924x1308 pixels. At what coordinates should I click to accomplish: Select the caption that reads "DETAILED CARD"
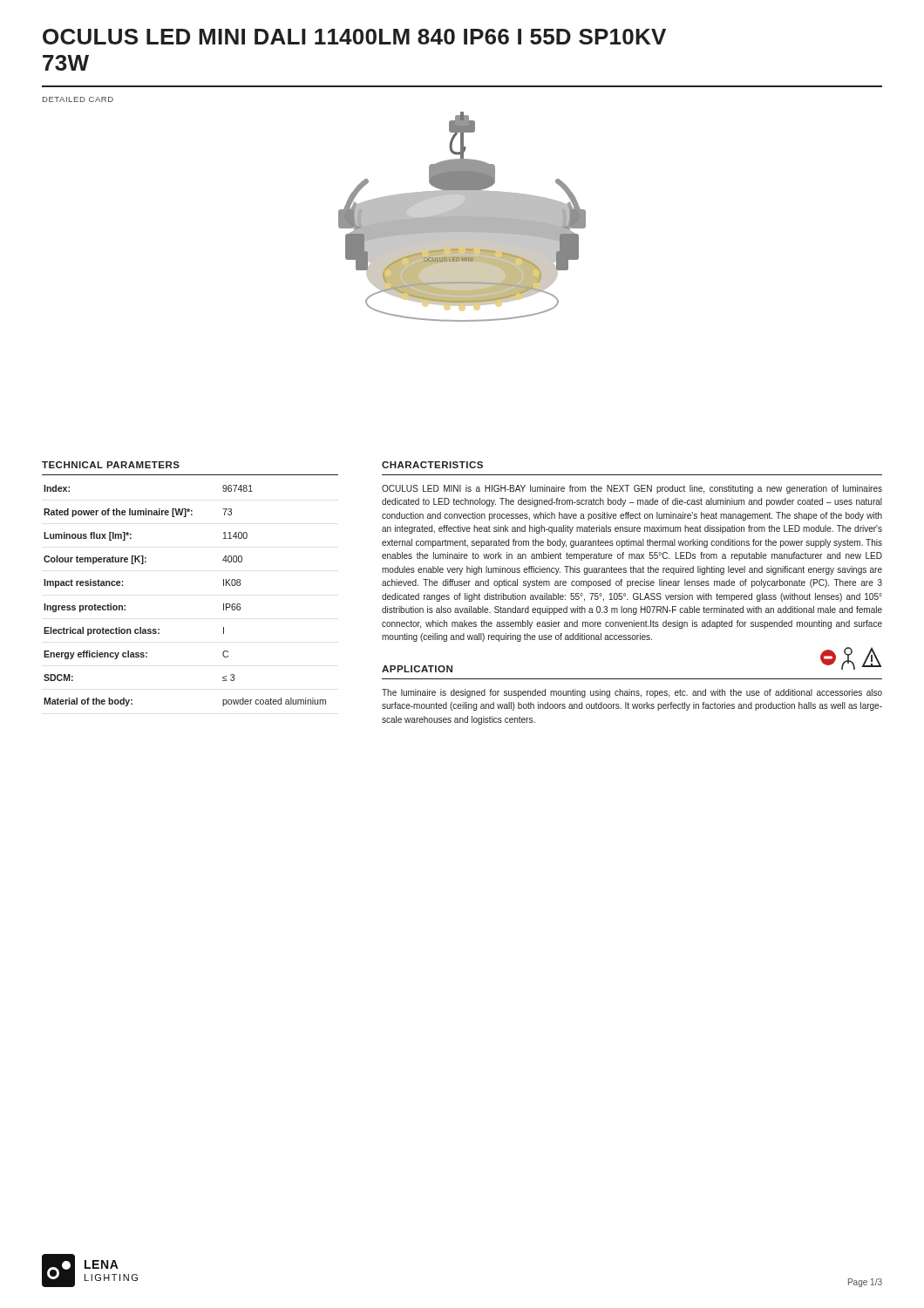click(x=78, y=99)
